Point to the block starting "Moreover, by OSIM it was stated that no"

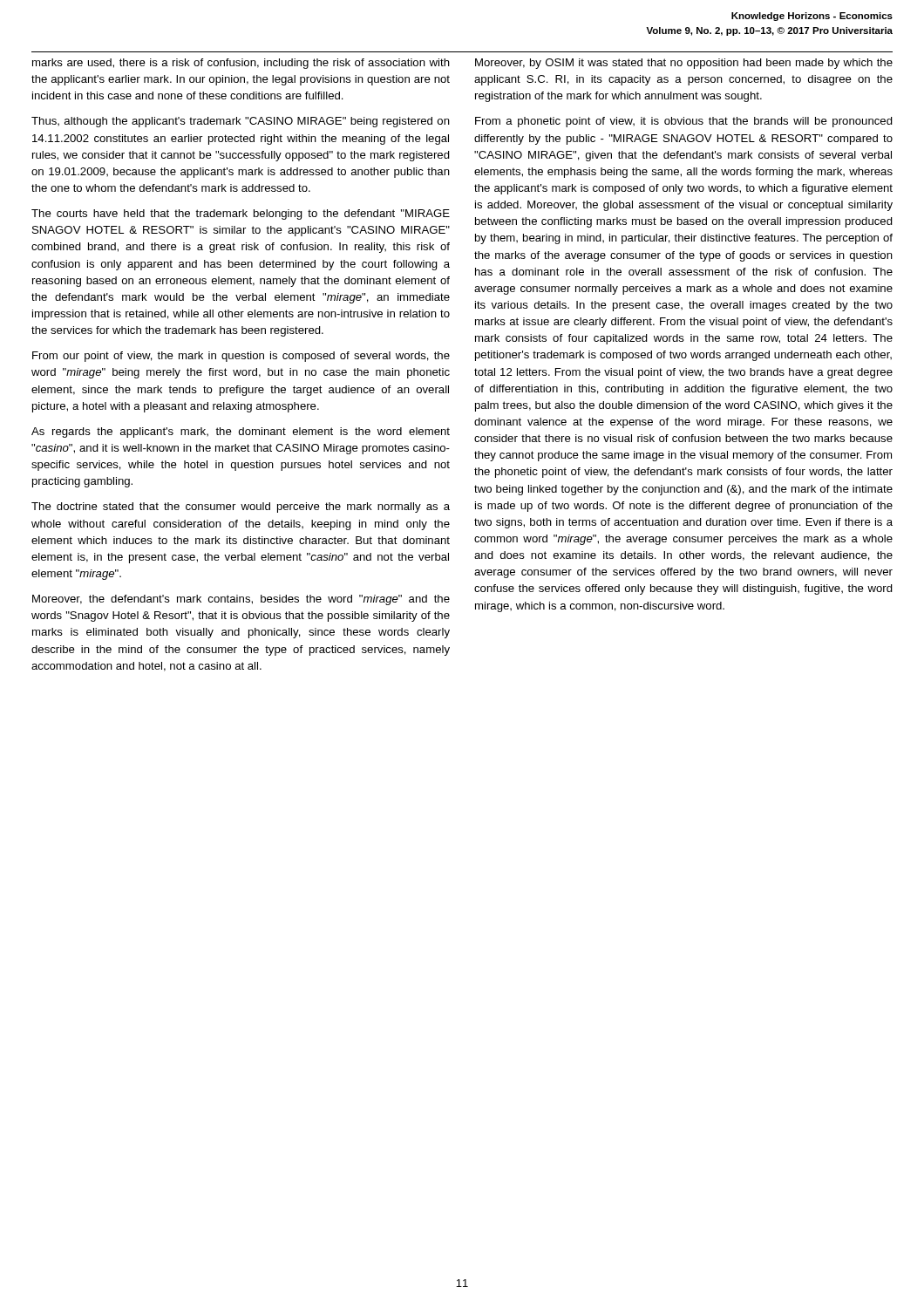[683, 79]
